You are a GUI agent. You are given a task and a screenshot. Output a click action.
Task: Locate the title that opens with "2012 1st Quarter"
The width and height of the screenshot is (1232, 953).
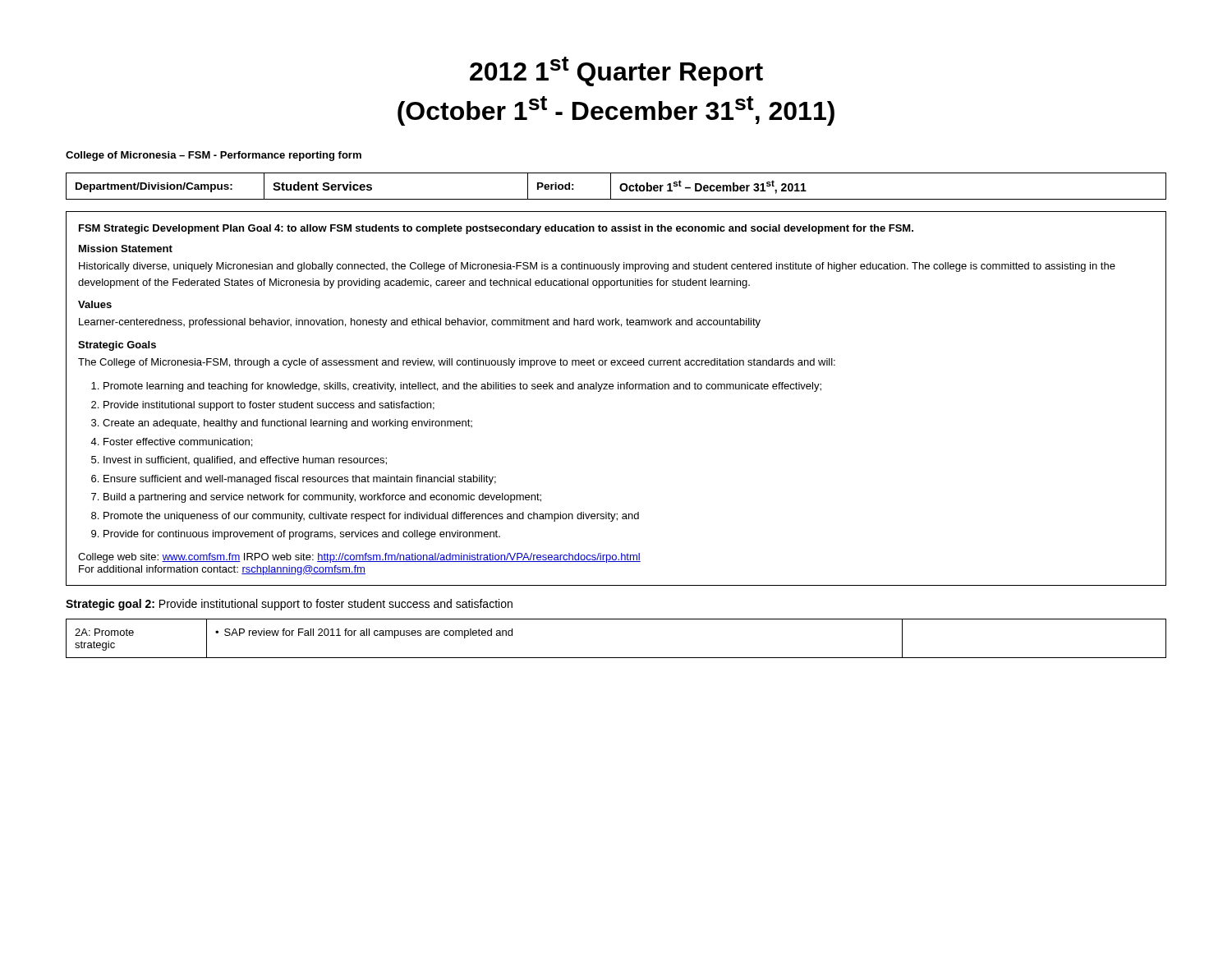[x=616, y=89]
